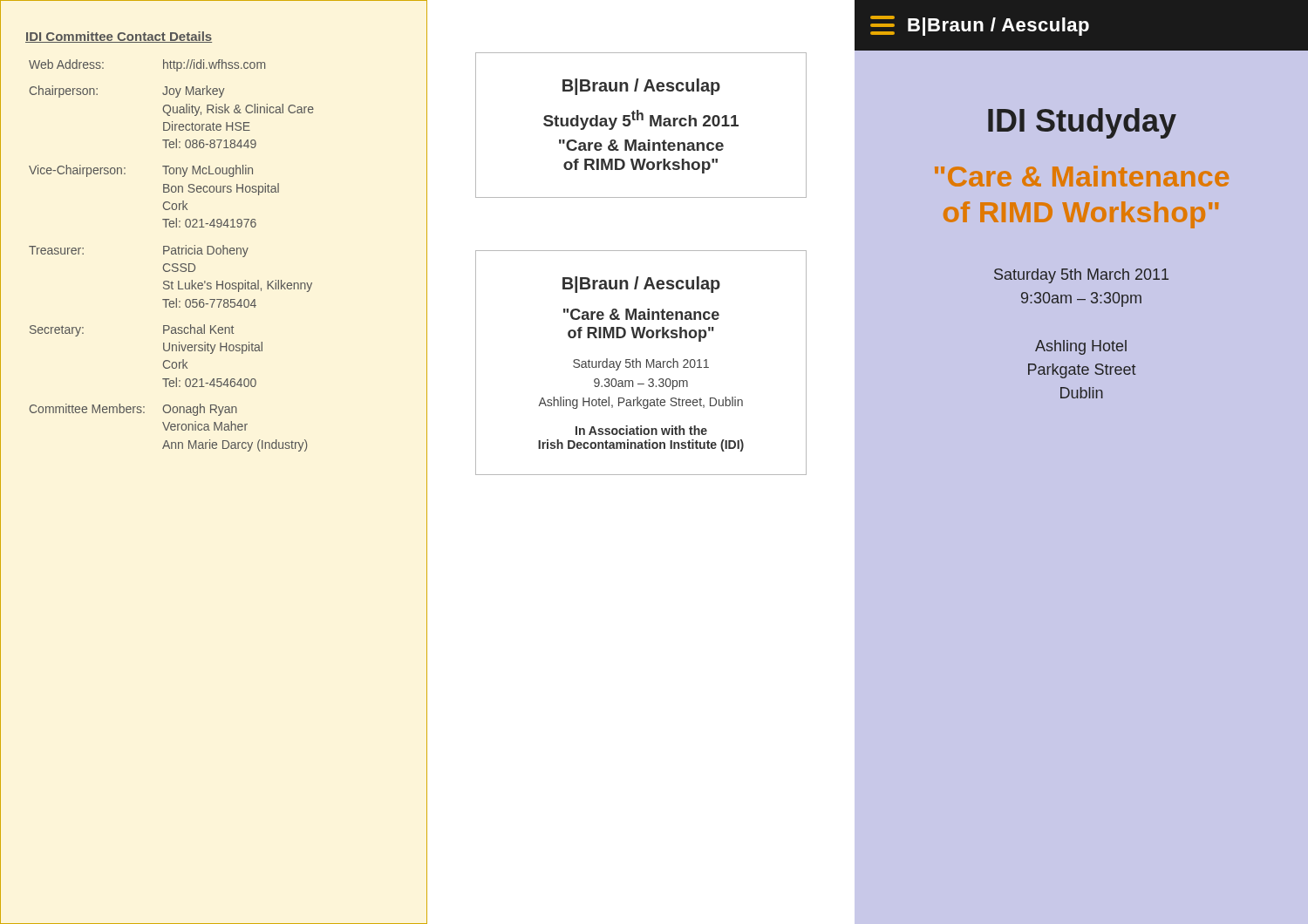The height and width of the screenshot is (924, 1308).
Task: Click where it says "IDI Studyday"
Action: pyautogui.click(x=1081, y=121)
